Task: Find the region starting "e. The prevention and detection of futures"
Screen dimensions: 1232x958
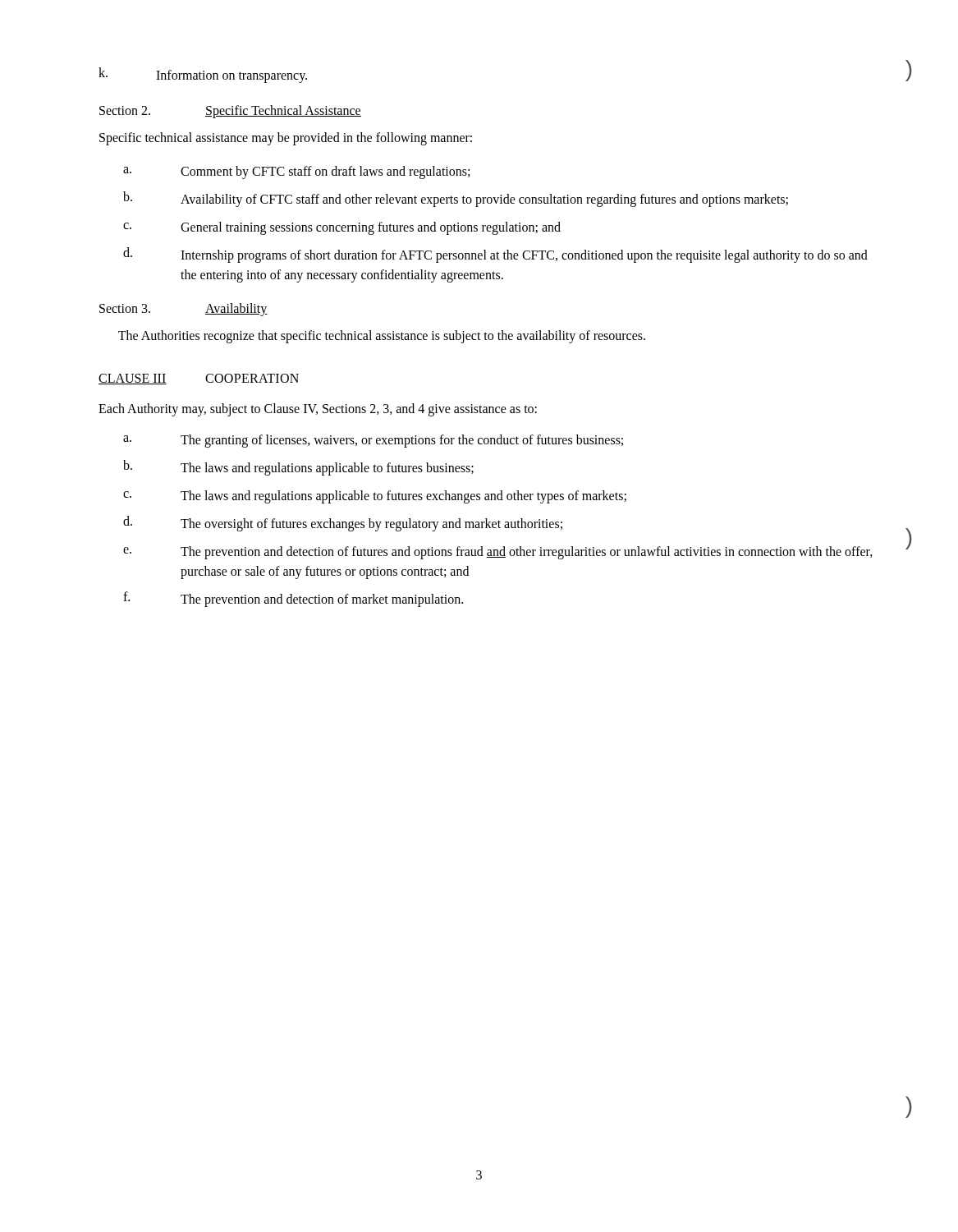Action: coord(487,562)
